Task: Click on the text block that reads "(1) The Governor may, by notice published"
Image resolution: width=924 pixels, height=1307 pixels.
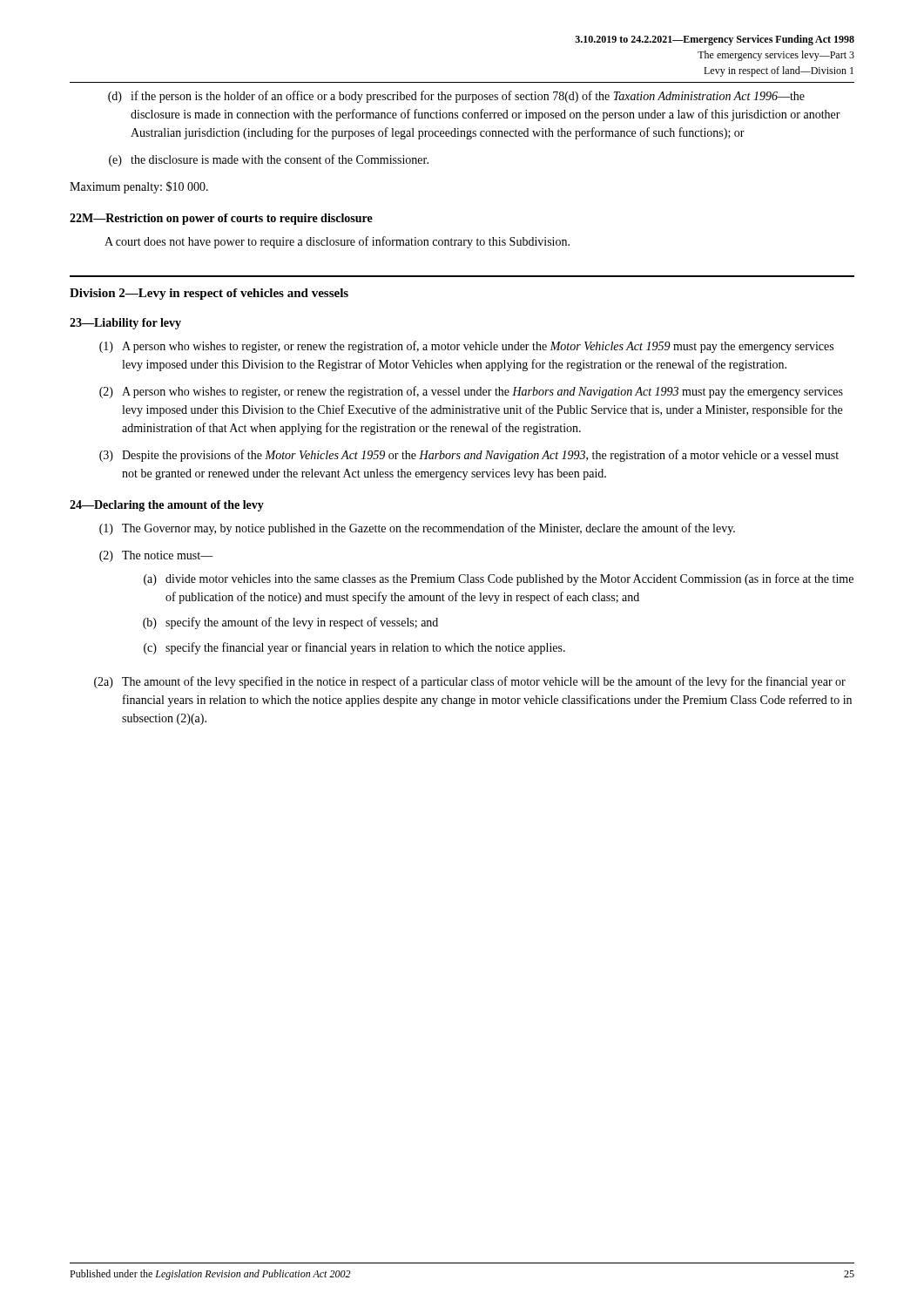Action: click(403, 528)
